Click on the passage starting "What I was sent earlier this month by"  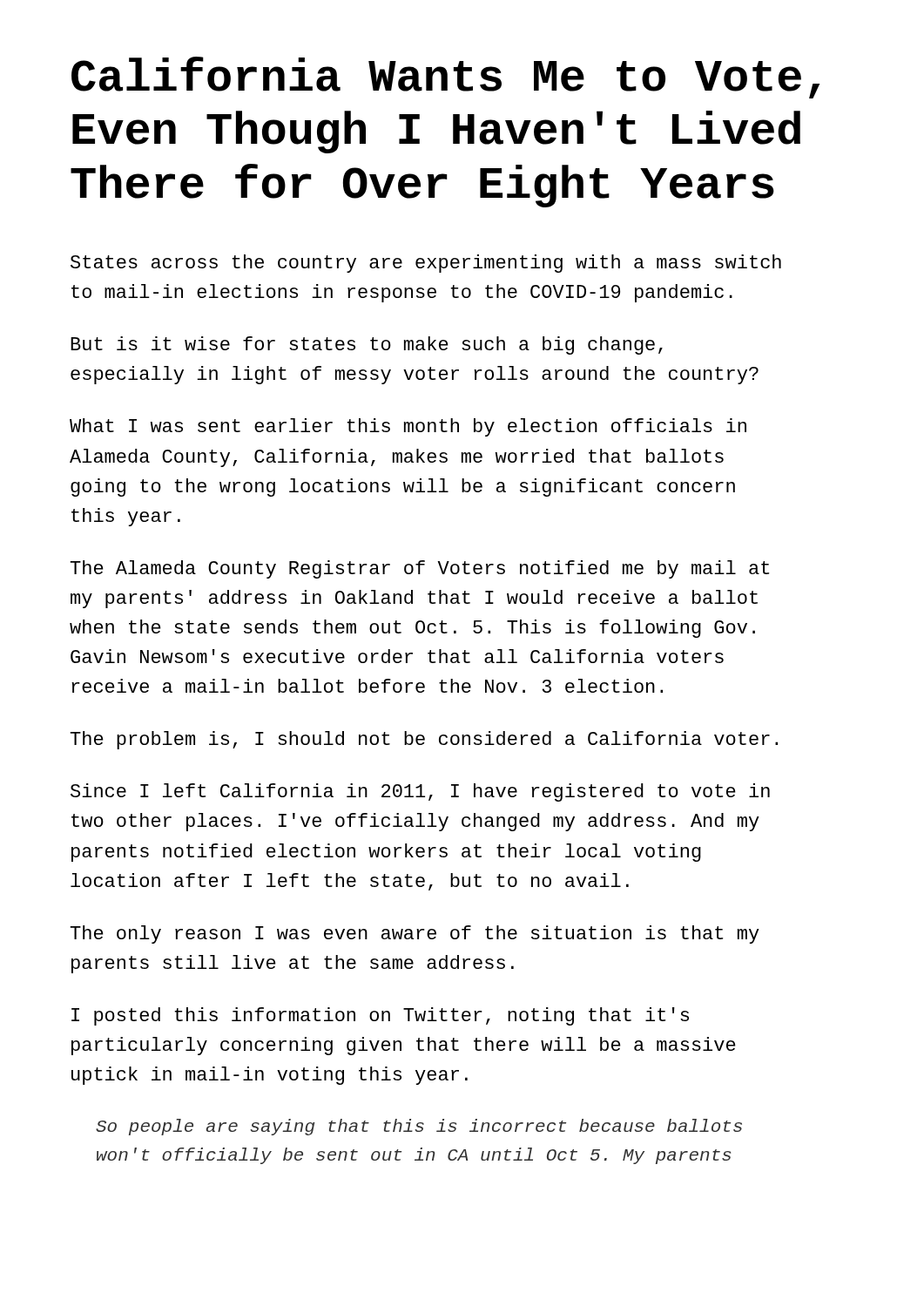pyautogui.click(x=409, y=472)
